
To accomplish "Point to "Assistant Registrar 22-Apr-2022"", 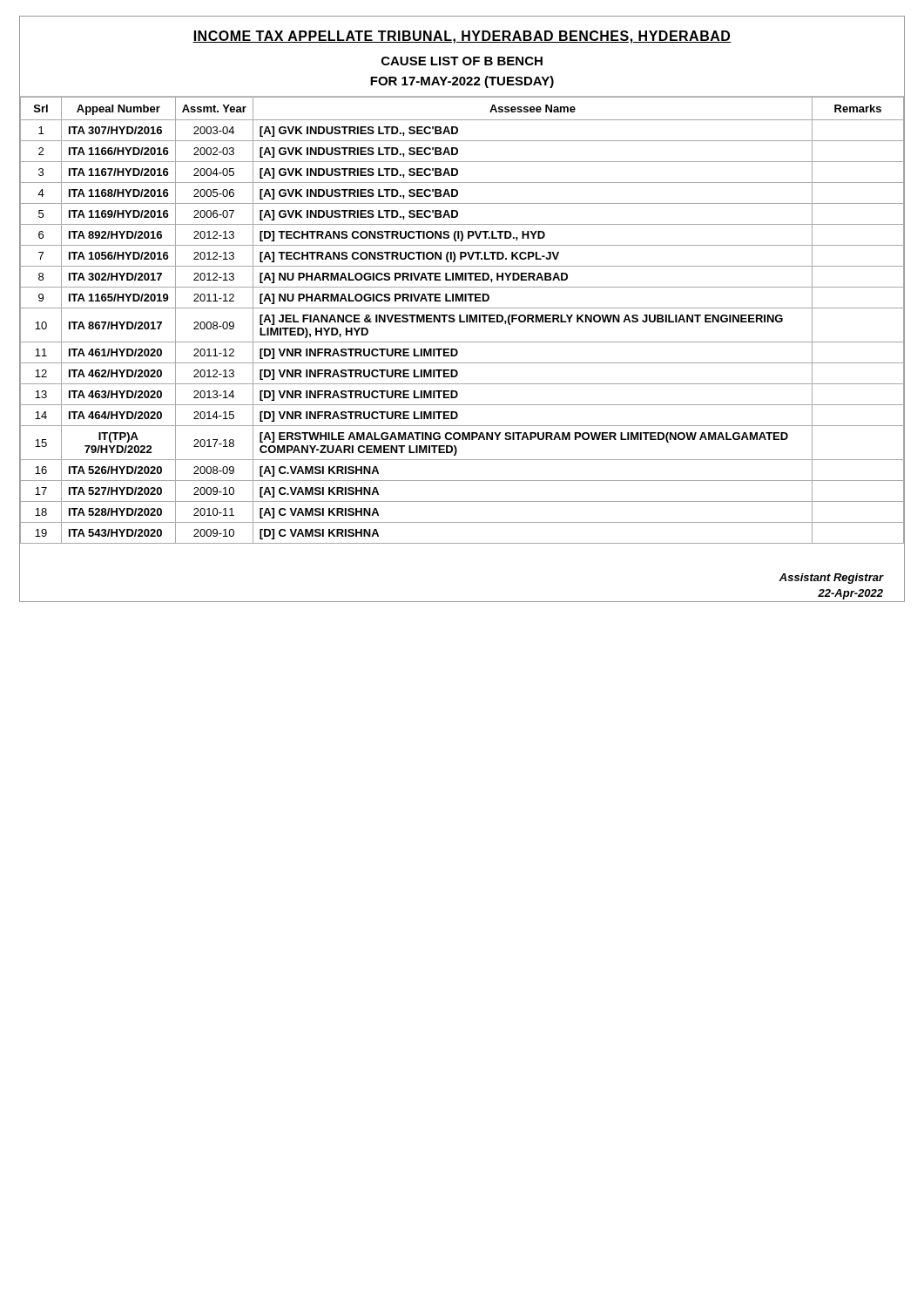I will pyautogui.click(x=831, y=579).
